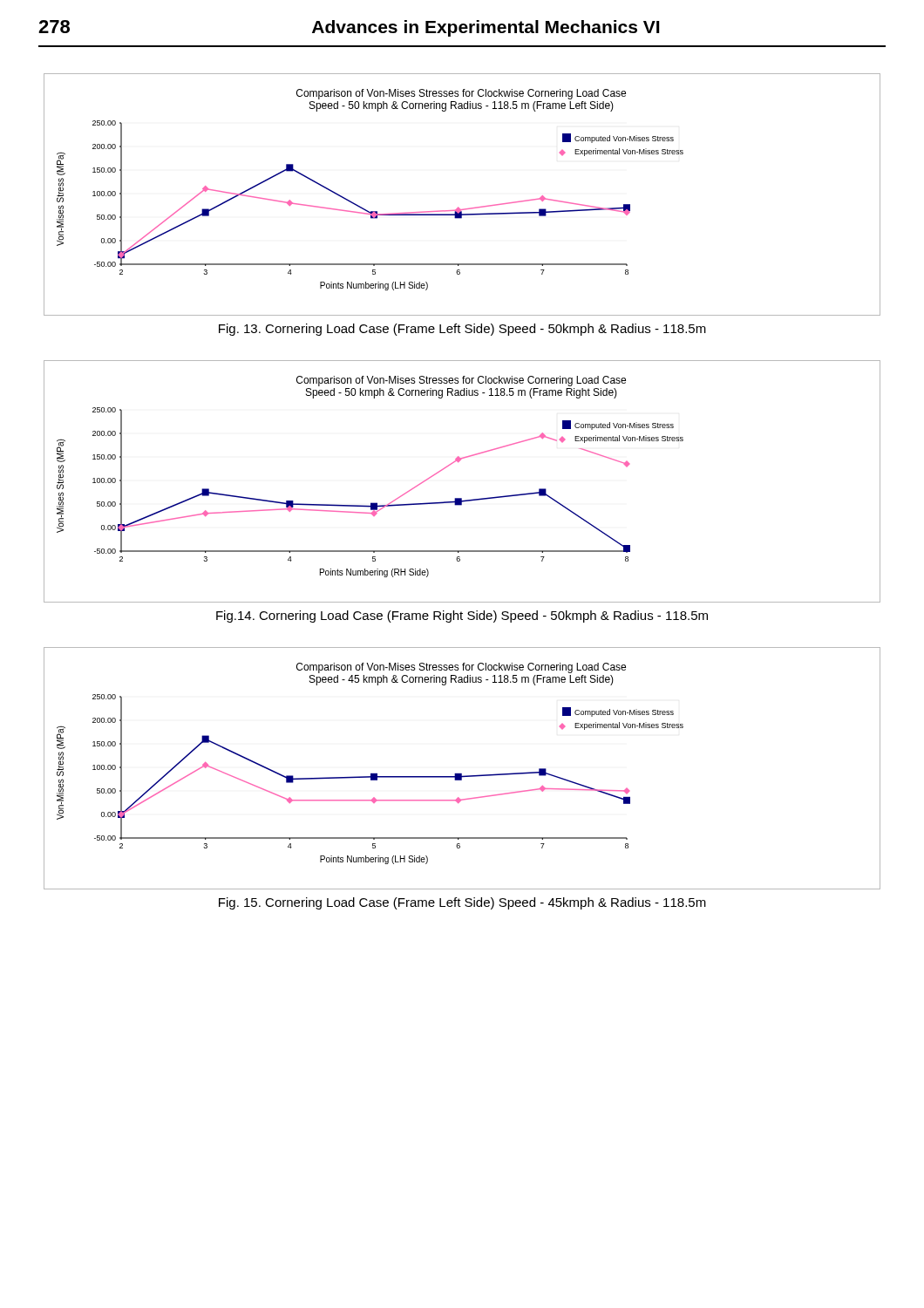
Task: Navigate to the text block starting "Fig. 13. Cornering Load Case (Frame"
Action: click(x=462, y=328)
